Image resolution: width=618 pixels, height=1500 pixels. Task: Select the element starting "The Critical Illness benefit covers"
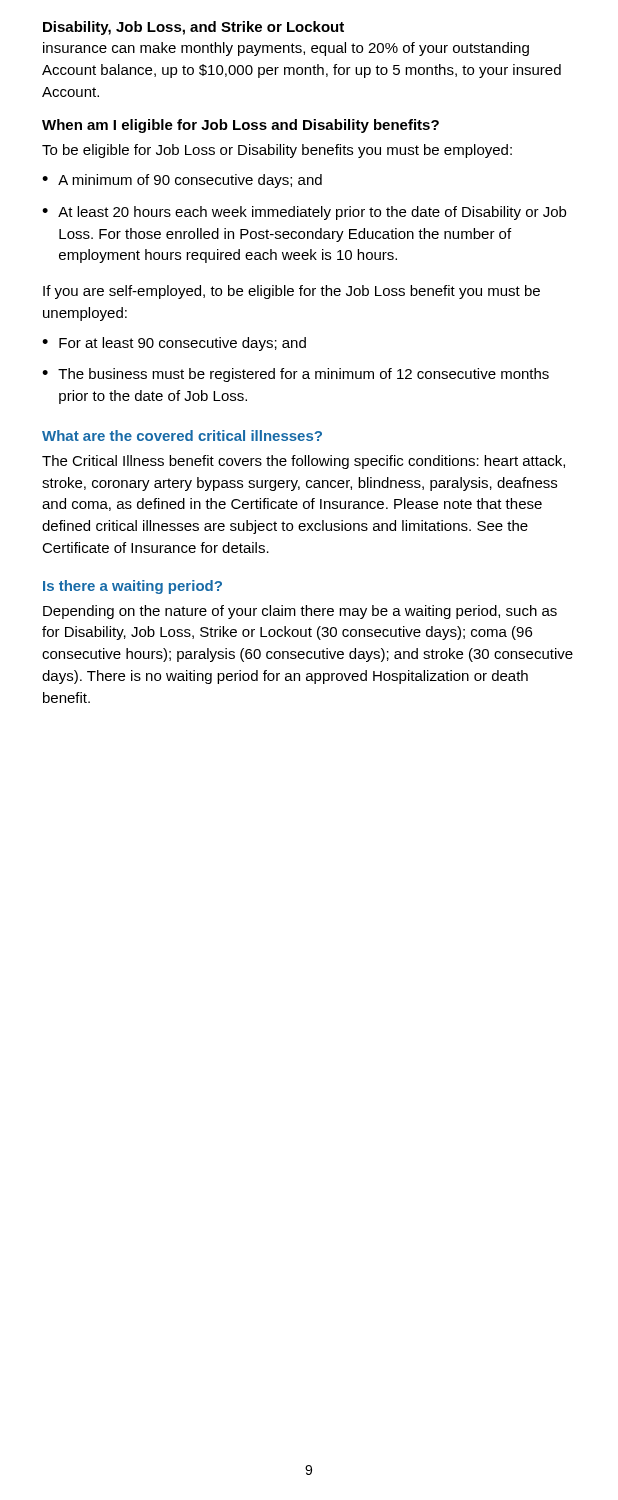coord(304,504)
